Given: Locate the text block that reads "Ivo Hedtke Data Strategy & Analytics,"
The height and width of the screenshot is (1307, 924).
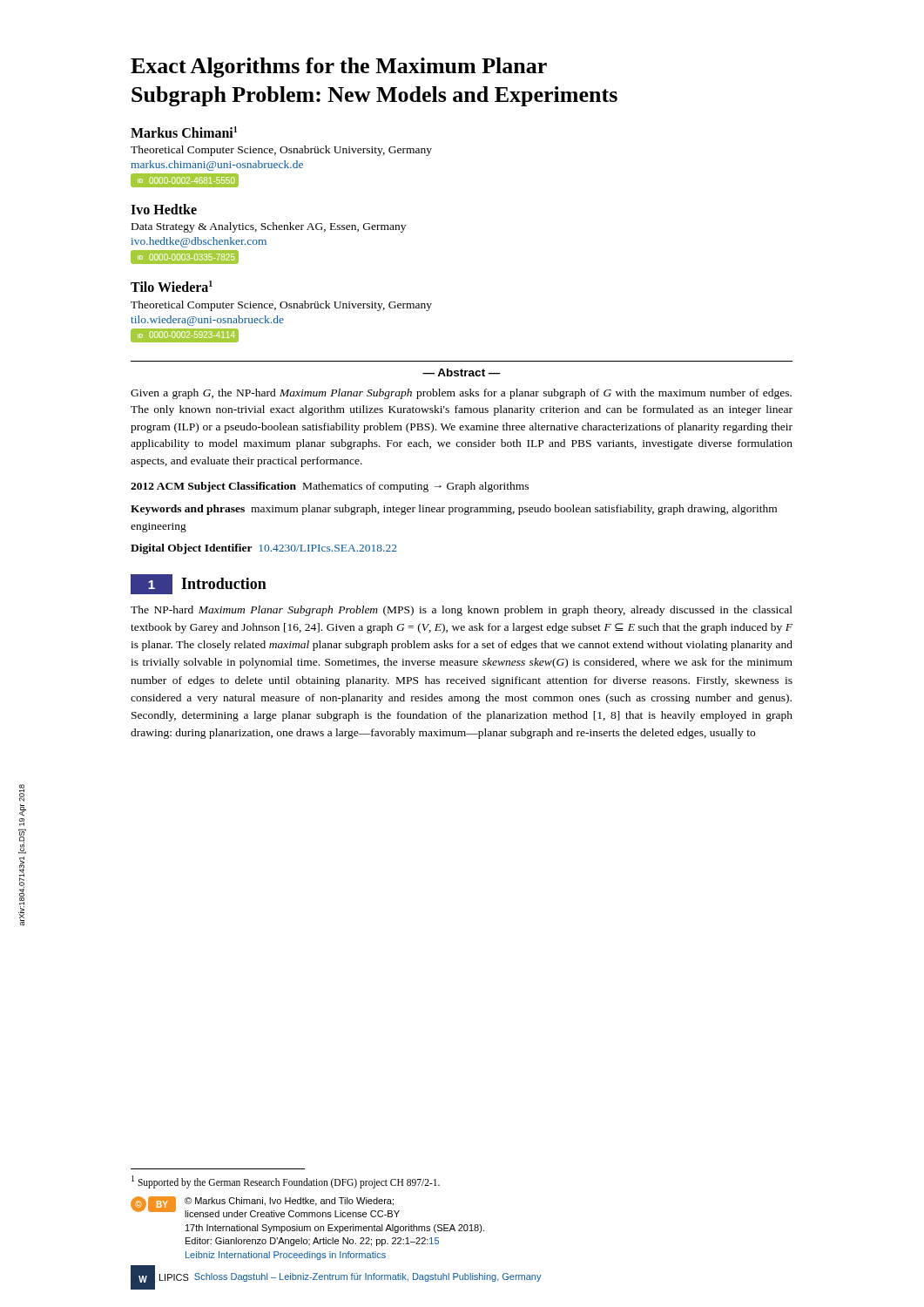Looking at the screenshot, I should click(x=164, y=209).
